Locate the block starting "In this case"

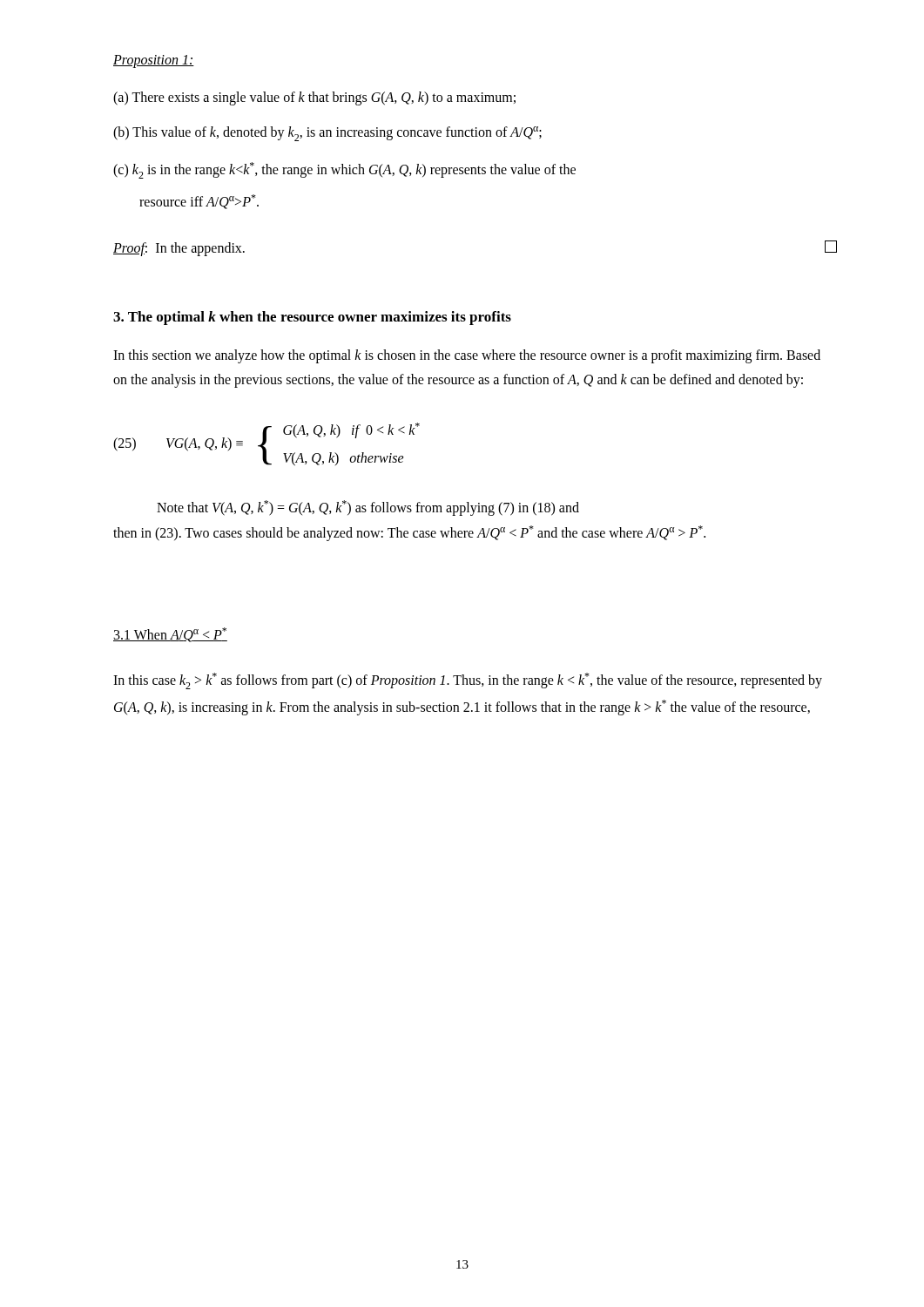point(468,693)
